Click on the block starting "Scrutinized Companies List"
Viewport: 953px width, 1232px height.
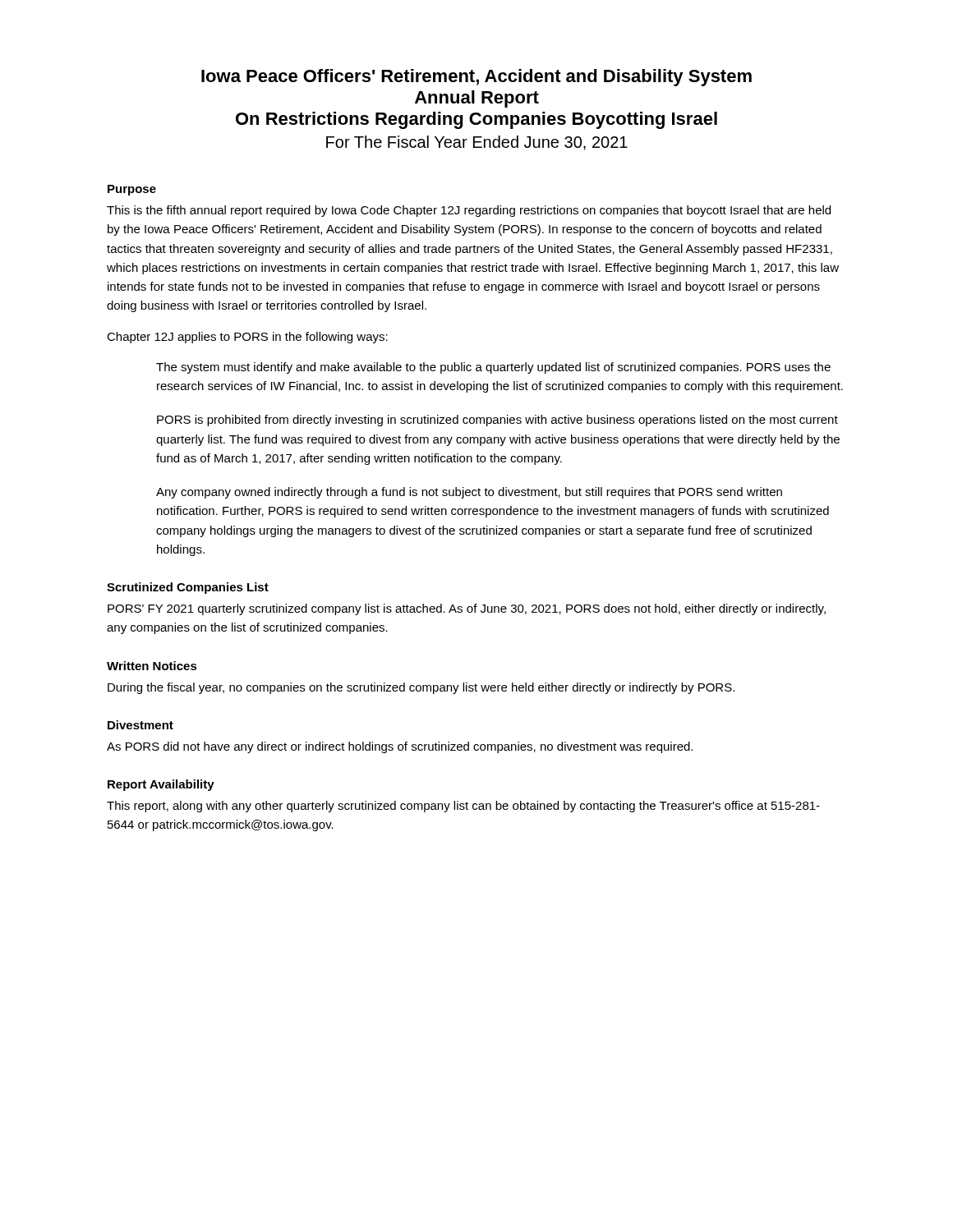(188, 587)
